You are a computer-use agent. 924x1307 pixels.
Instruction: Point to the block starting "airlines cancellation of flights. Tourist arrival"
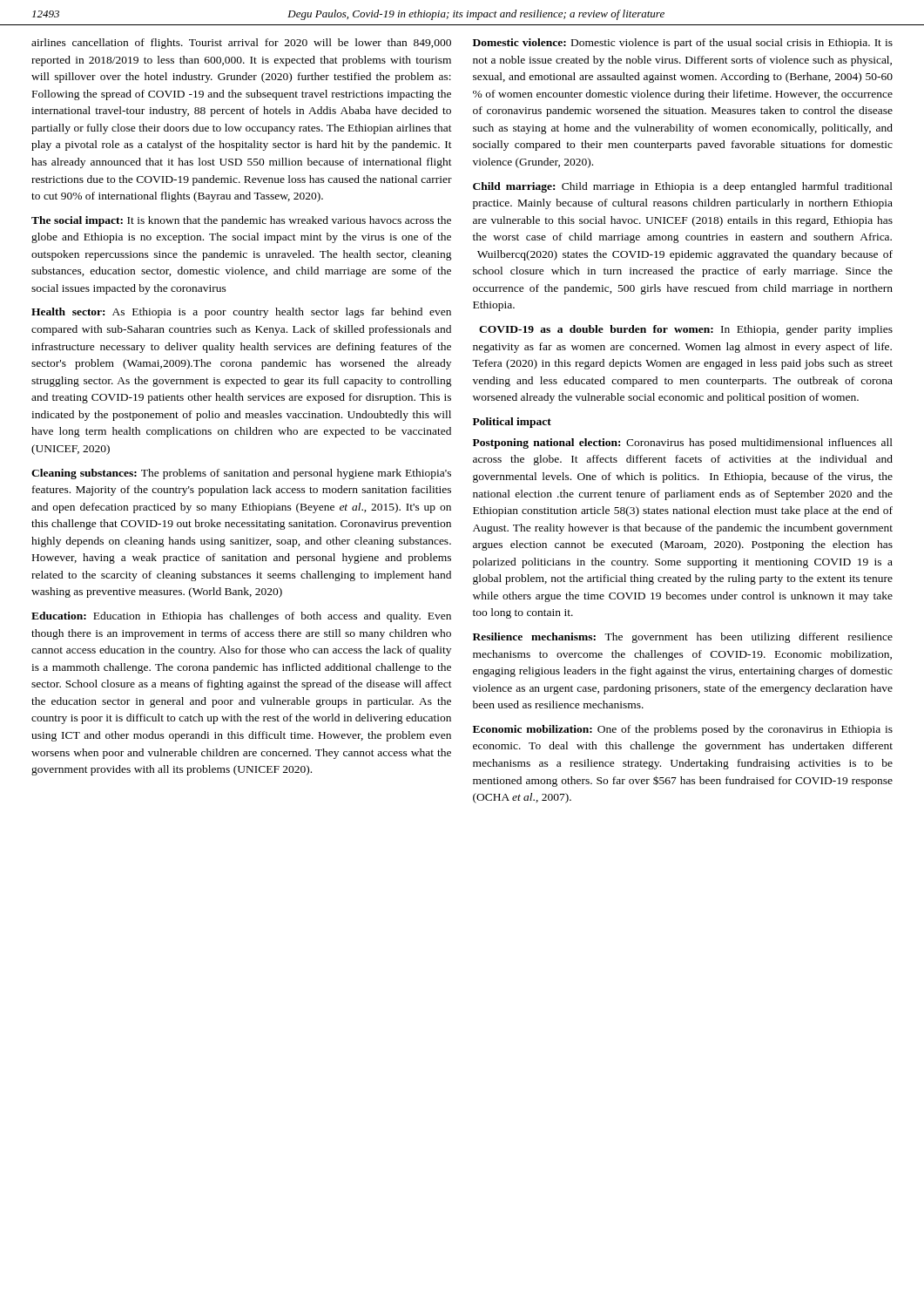pos(241,119)
